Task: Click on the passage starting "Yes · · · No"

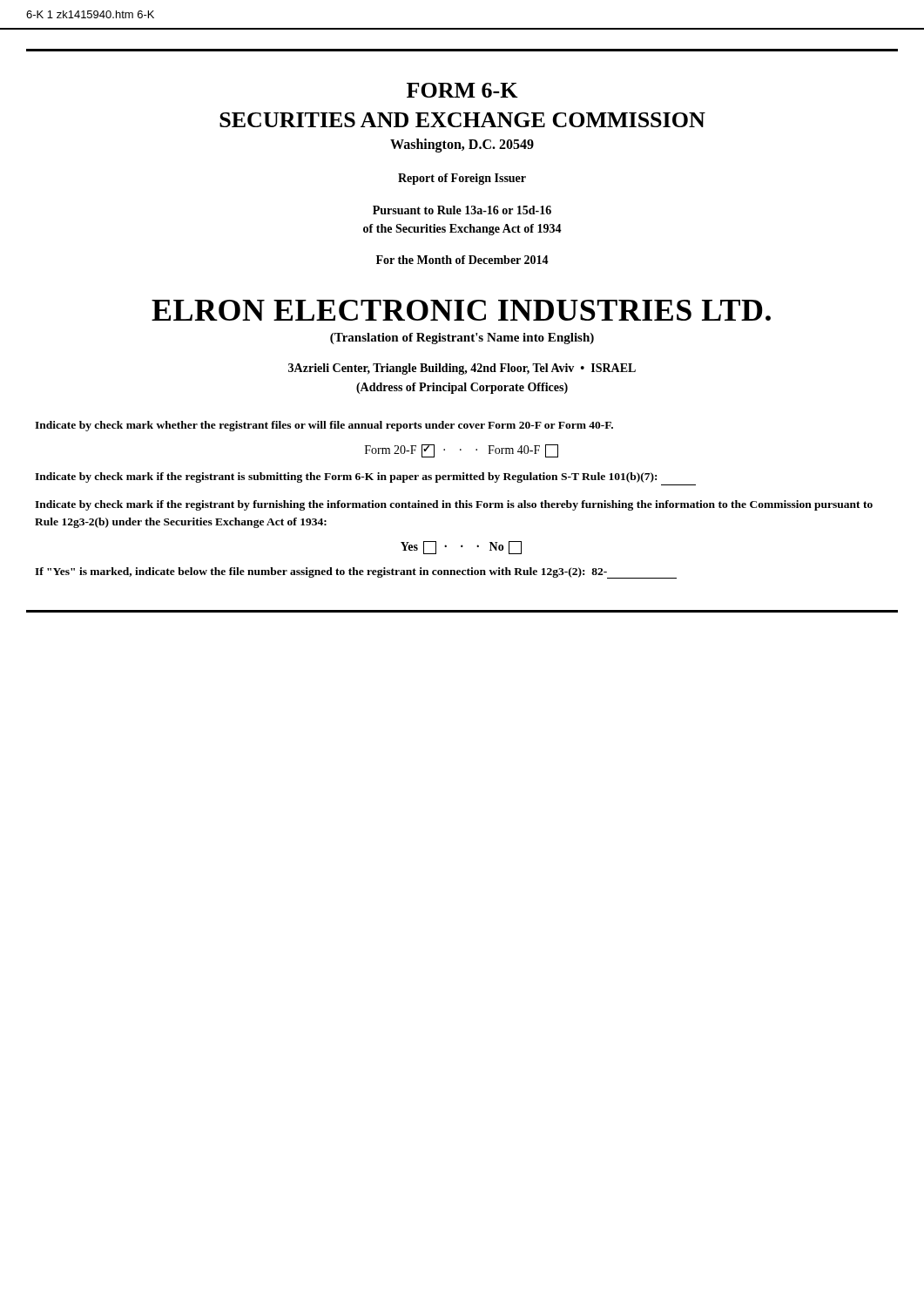Action: 462,546
